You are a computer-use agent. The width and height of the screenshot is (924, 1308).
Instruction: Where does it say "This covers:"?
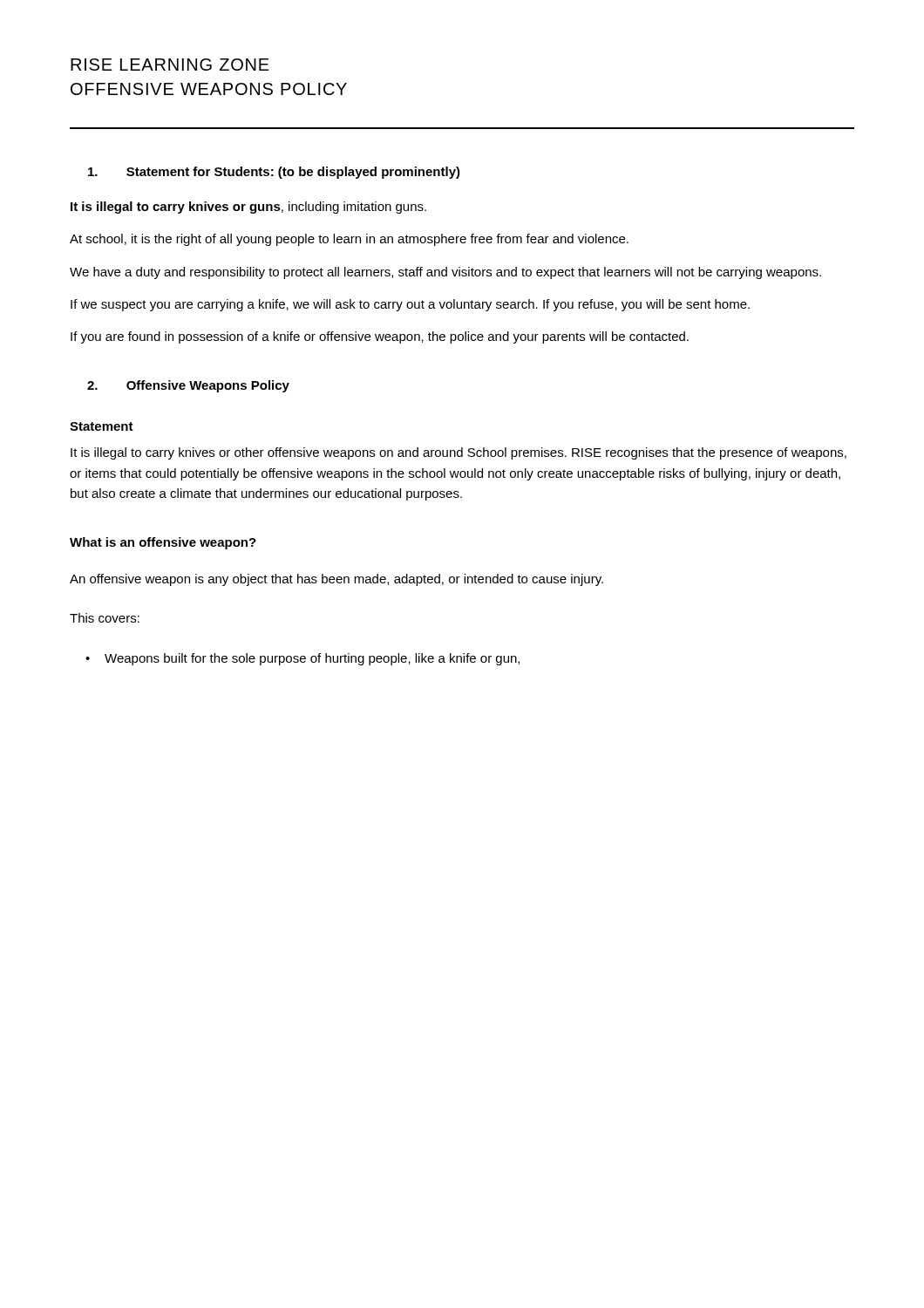[105, 618]
